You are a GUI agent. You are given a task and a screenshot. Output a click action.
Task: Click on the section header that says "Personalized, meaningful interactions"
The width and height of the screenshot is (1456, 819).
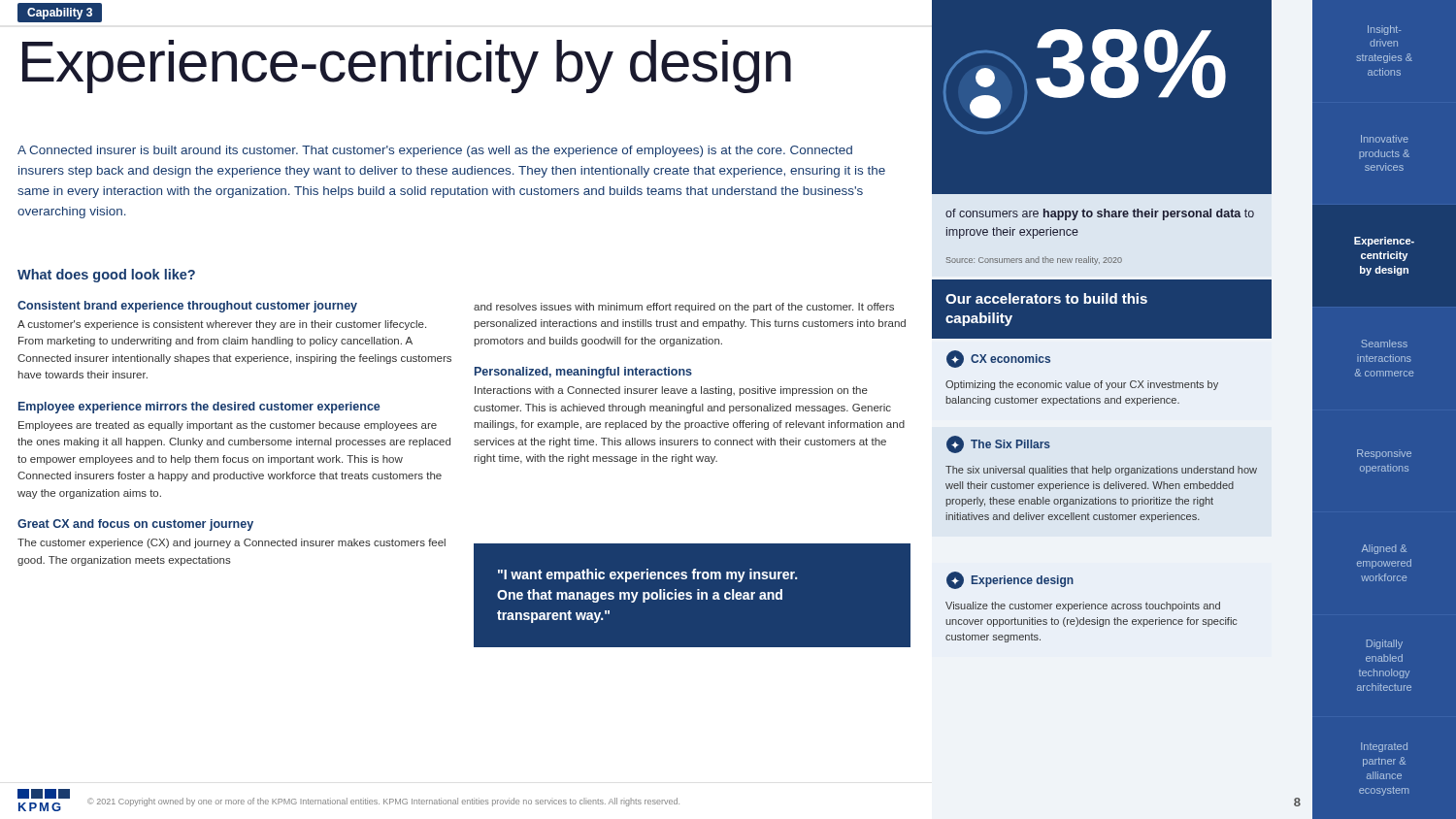click(x=583, y=372)
